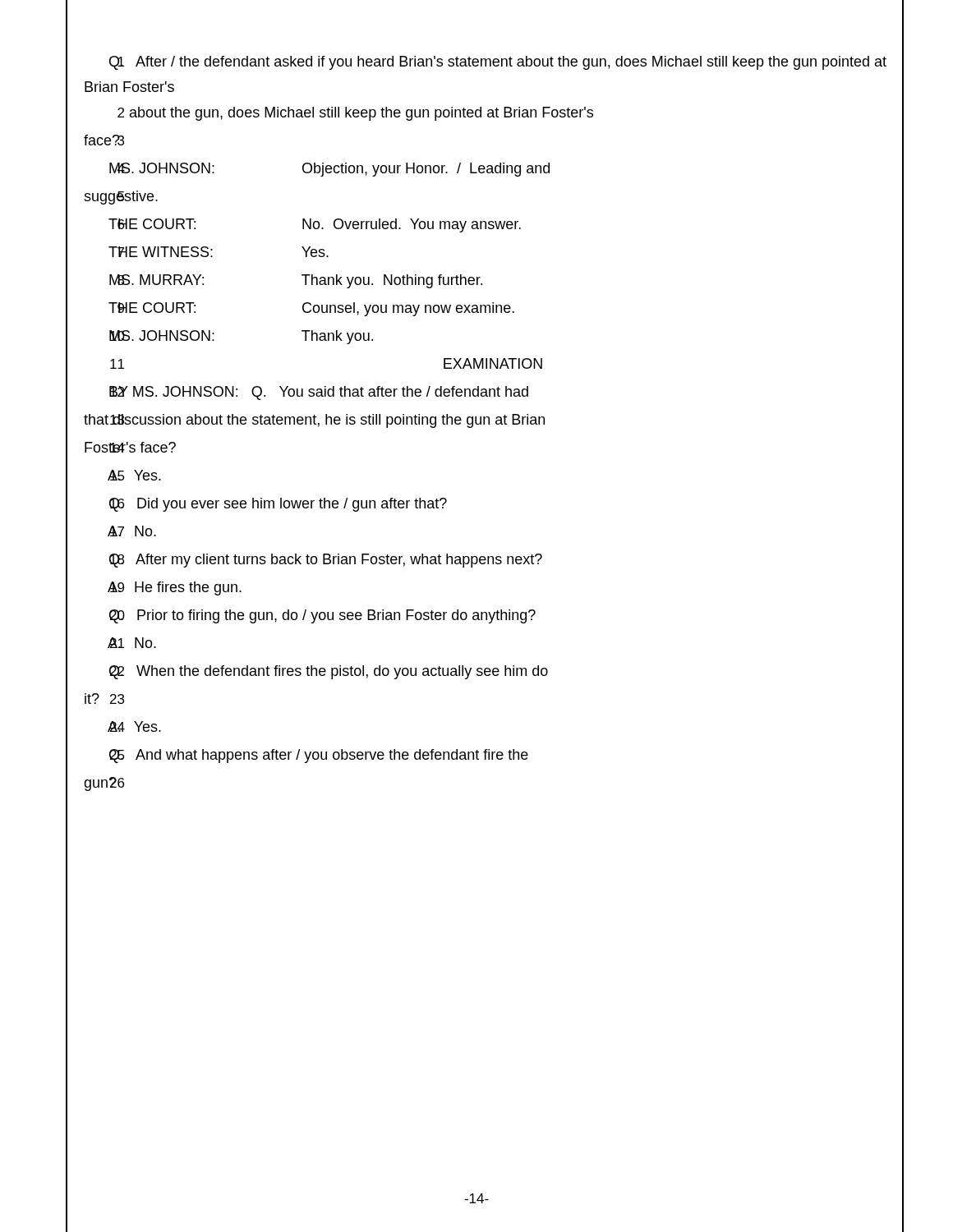Click on the passage starting "2 about the gun, does Michael still"
This screenshot has width=953, height=1232.
tap(493, 114)
